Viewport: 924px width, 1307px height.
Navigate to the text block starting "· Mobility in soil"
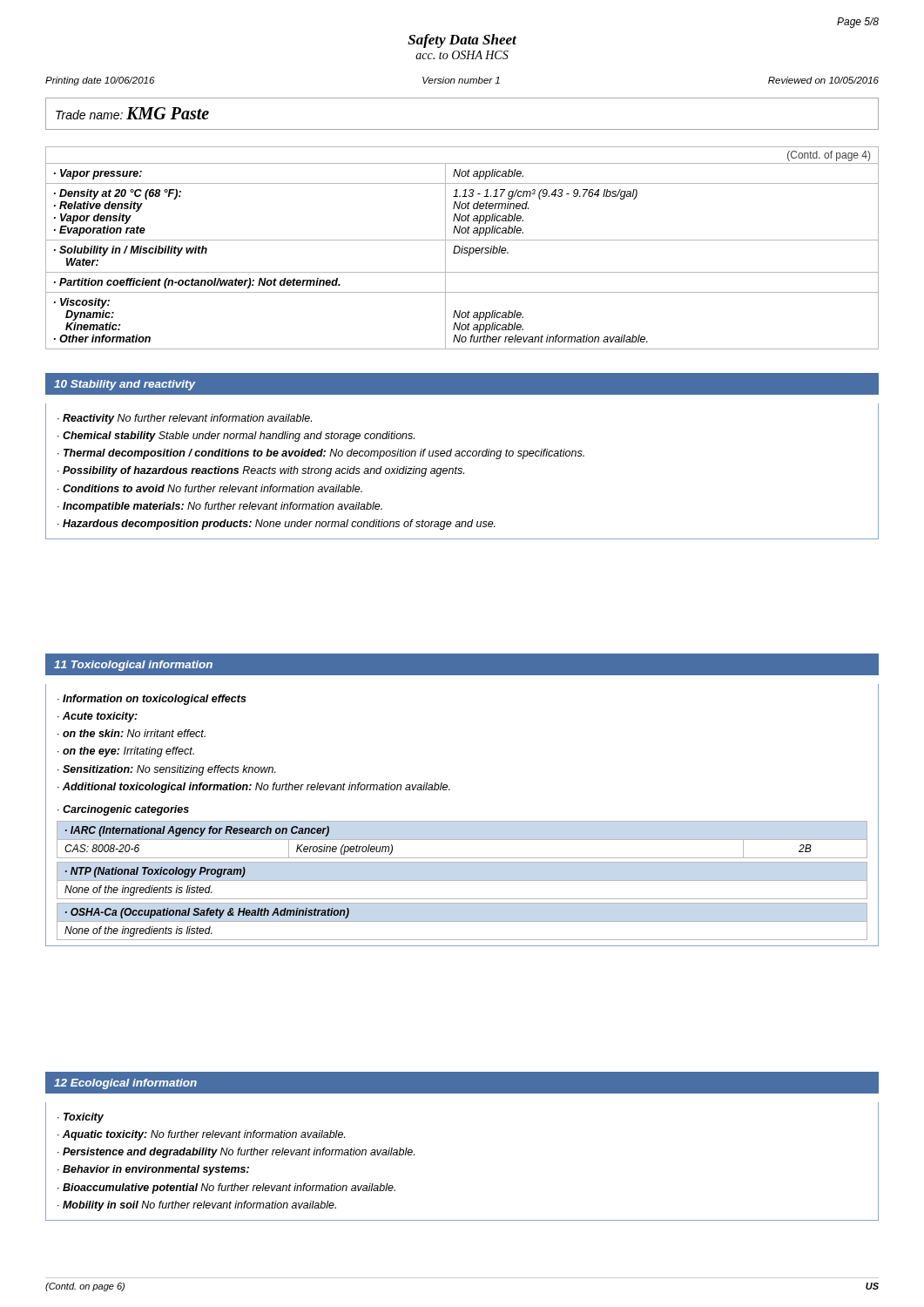197,1205
